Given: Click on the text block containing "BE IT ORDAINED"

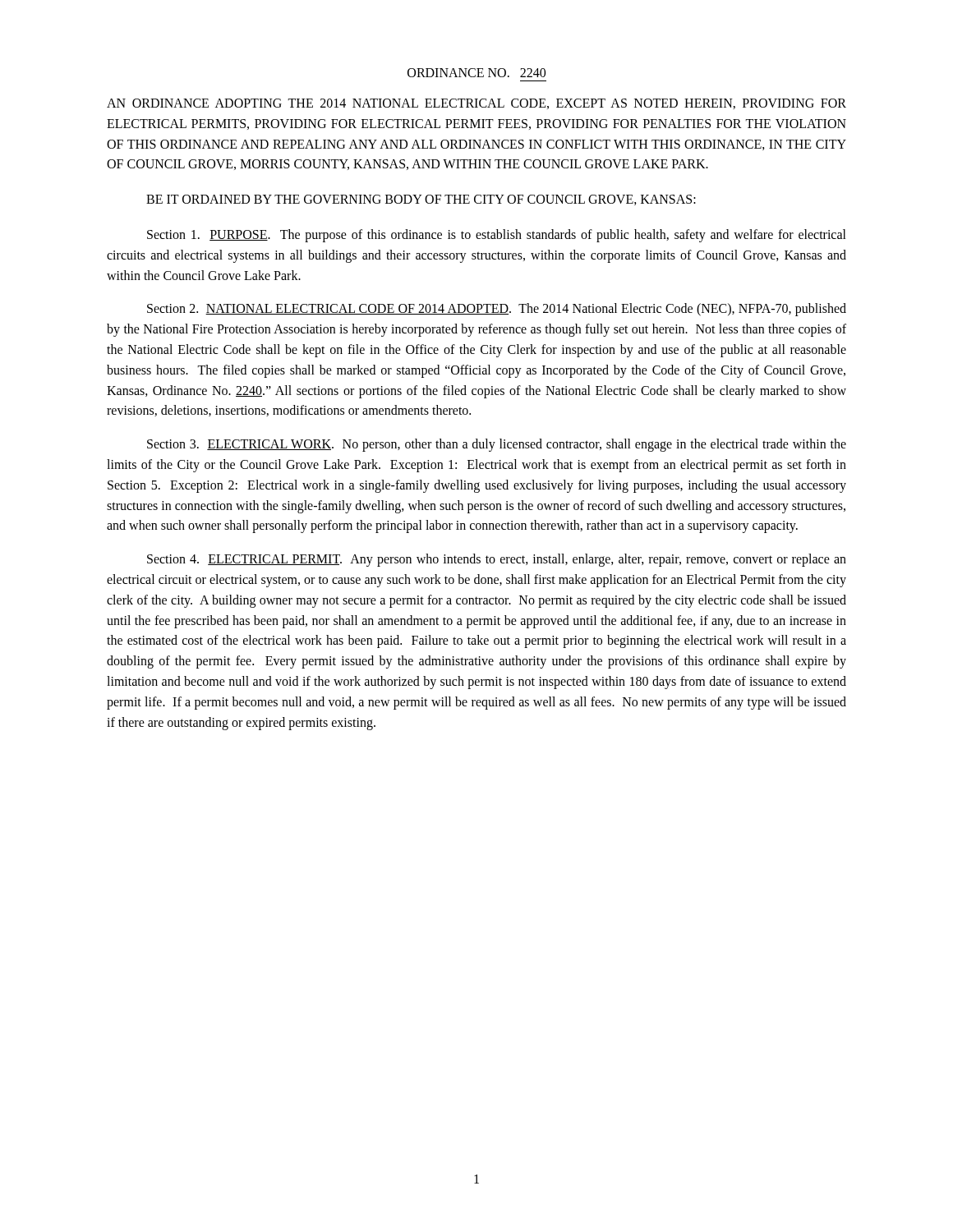Looking at the screenshot, I should [x=421, y=199].
